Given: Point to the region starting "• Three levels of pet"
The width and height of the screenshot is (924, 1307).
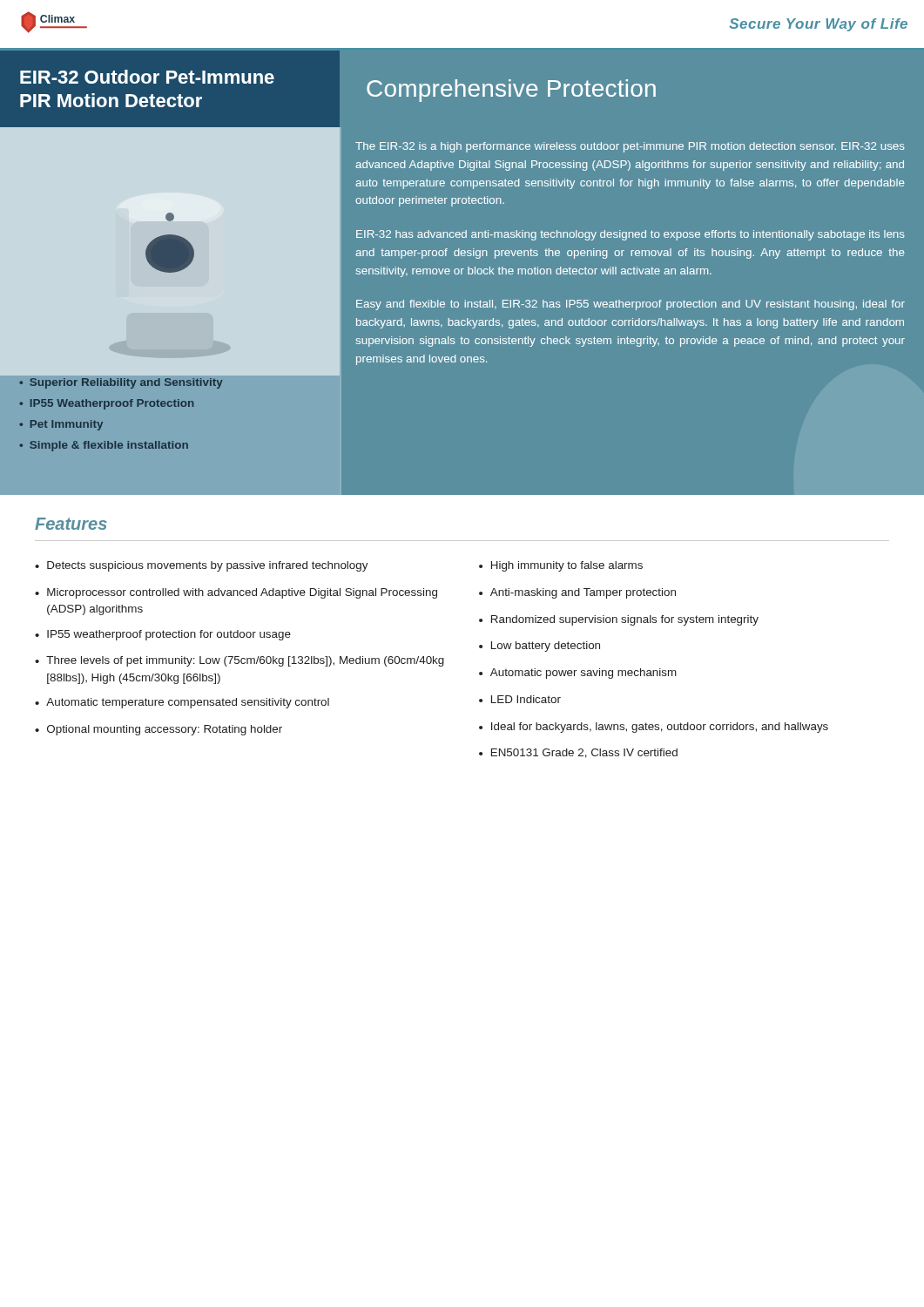Looking at the screenshot, I should 240,669.
